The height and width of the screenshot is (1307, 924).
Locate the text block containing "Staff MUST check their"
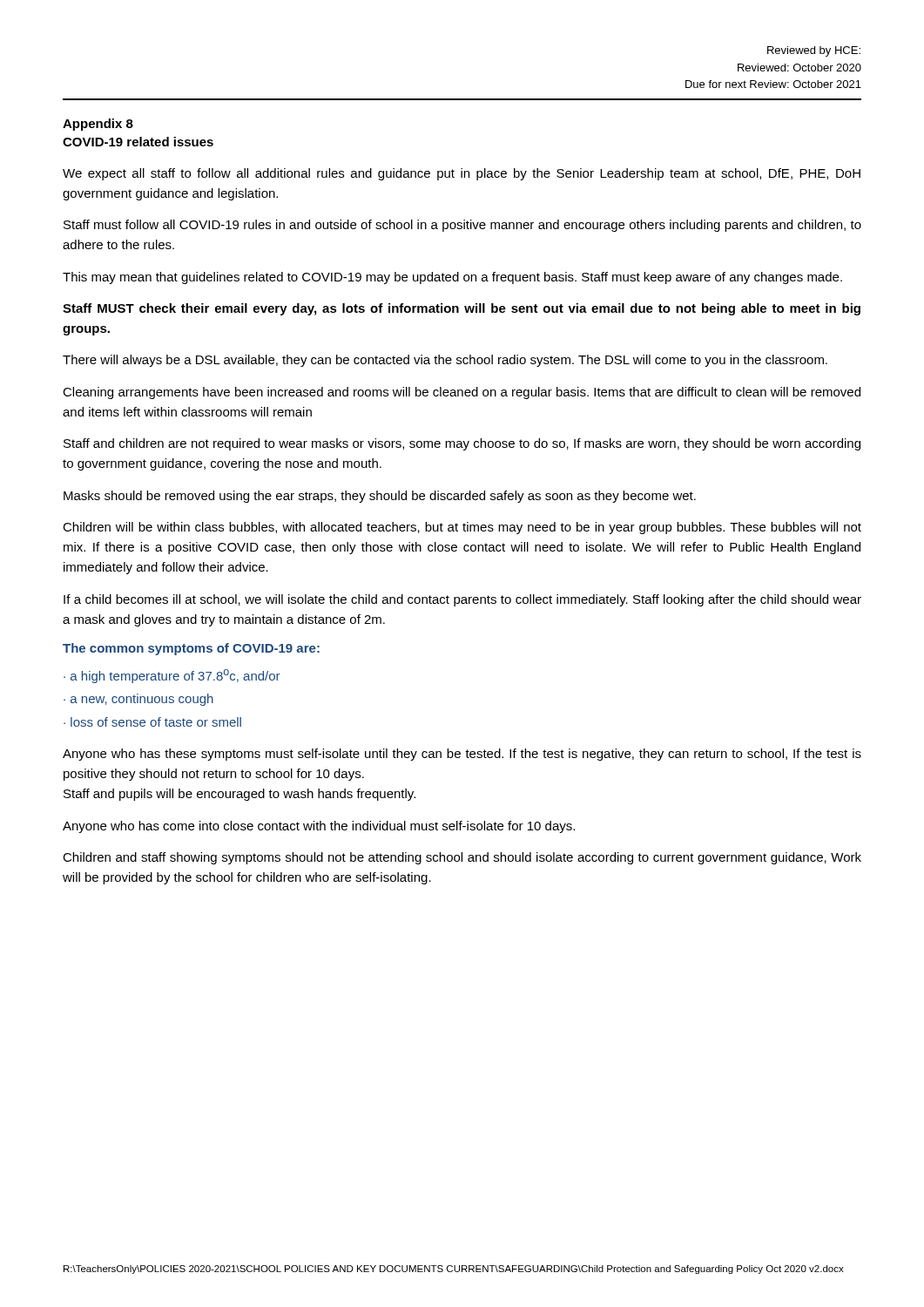tap(462, 318)
